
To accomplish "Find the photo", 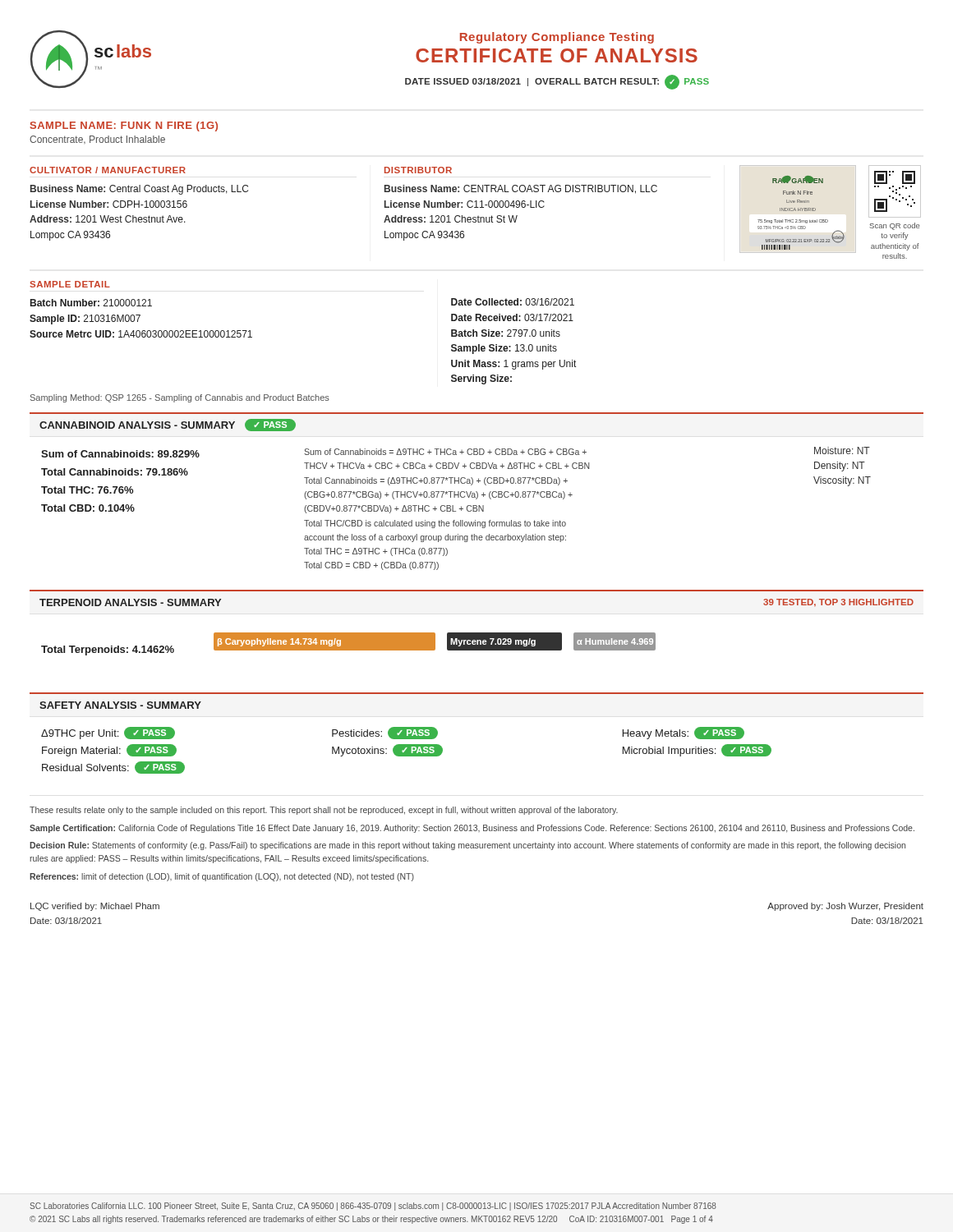I will (798, 209).
